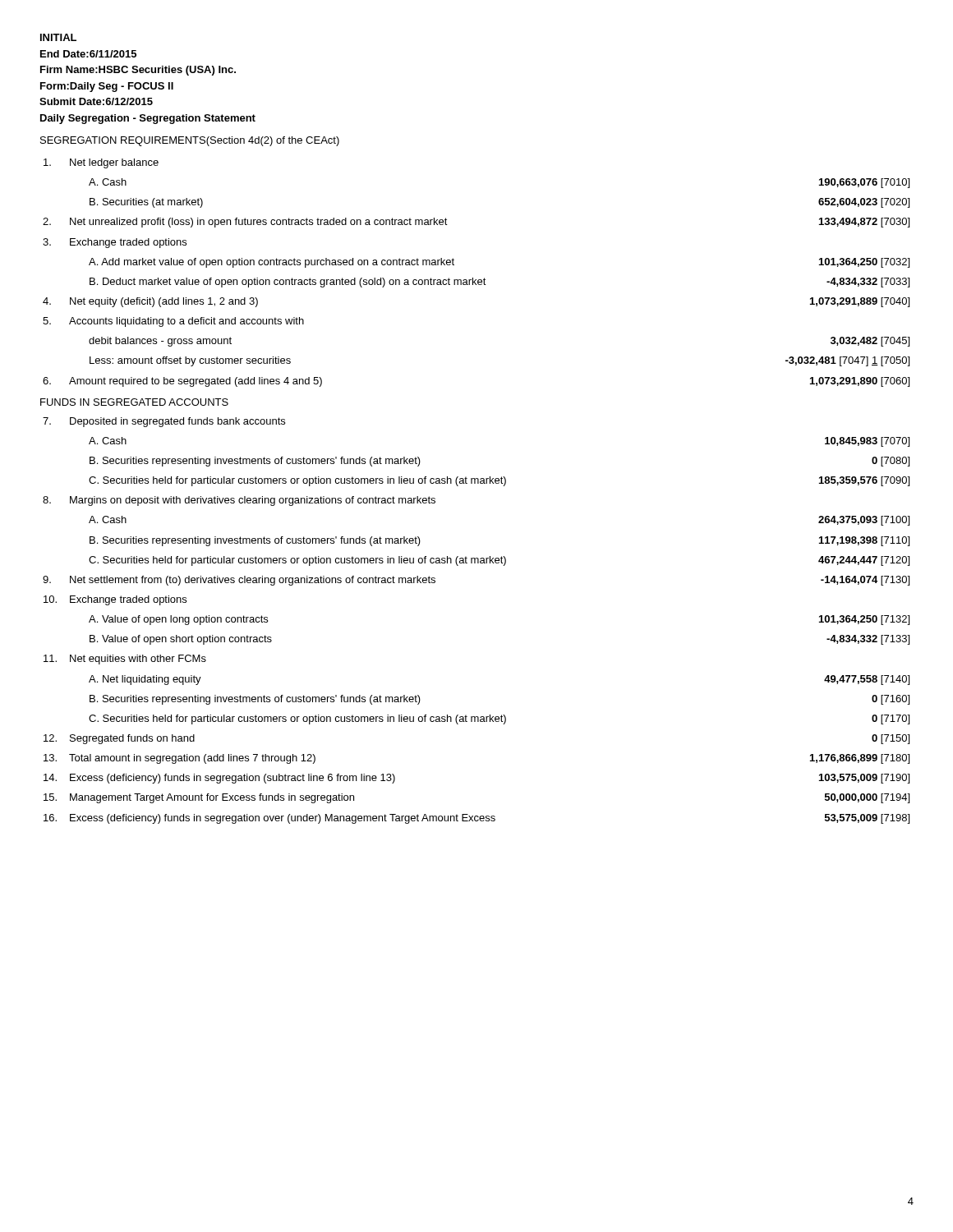Navigate to the passage starting "14. Excess (deficiency) funds in"

click(235, 778)
